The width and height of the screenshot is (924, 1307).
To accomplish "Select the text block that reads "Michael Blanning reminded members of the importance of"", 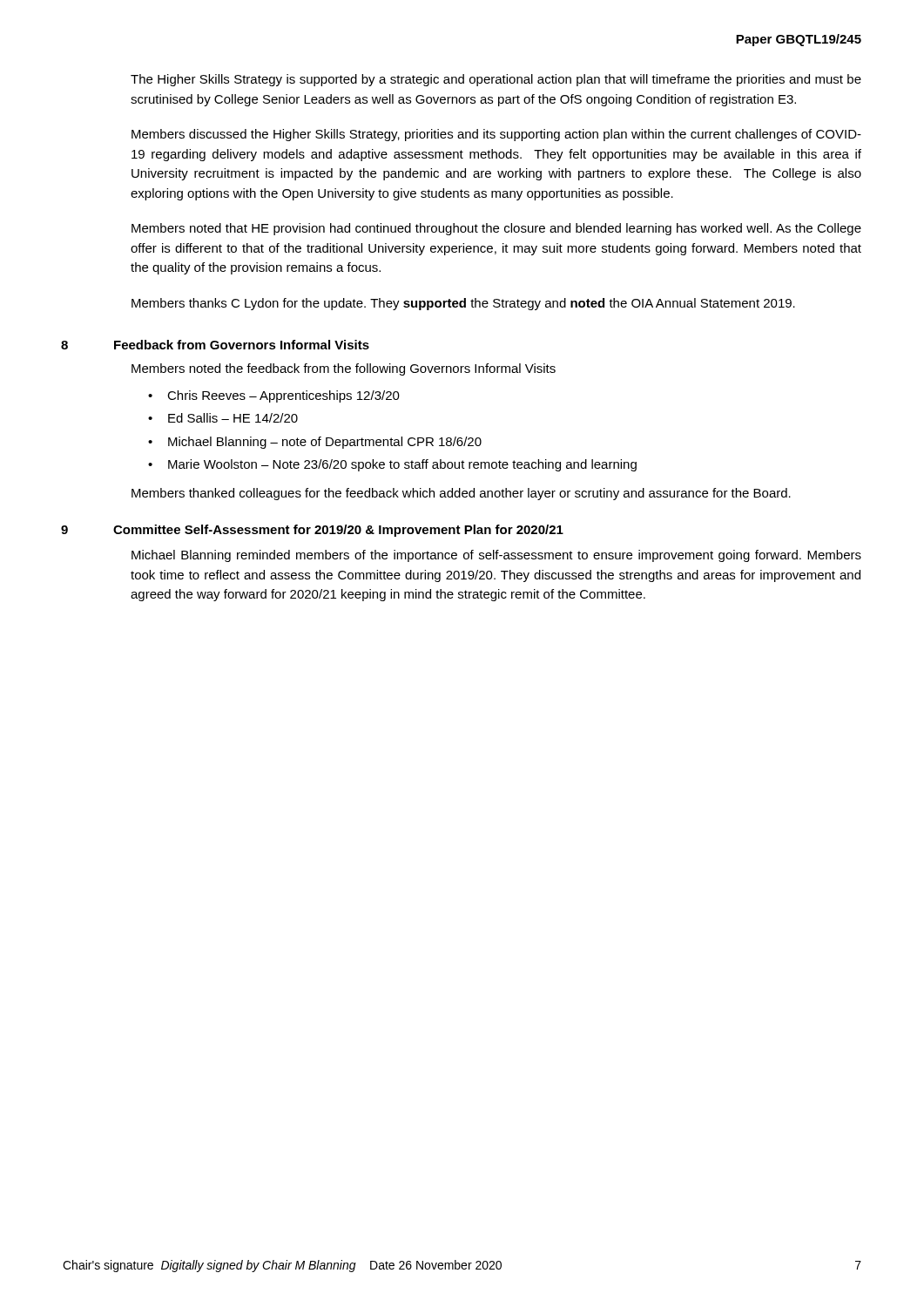I will point(496,574).
